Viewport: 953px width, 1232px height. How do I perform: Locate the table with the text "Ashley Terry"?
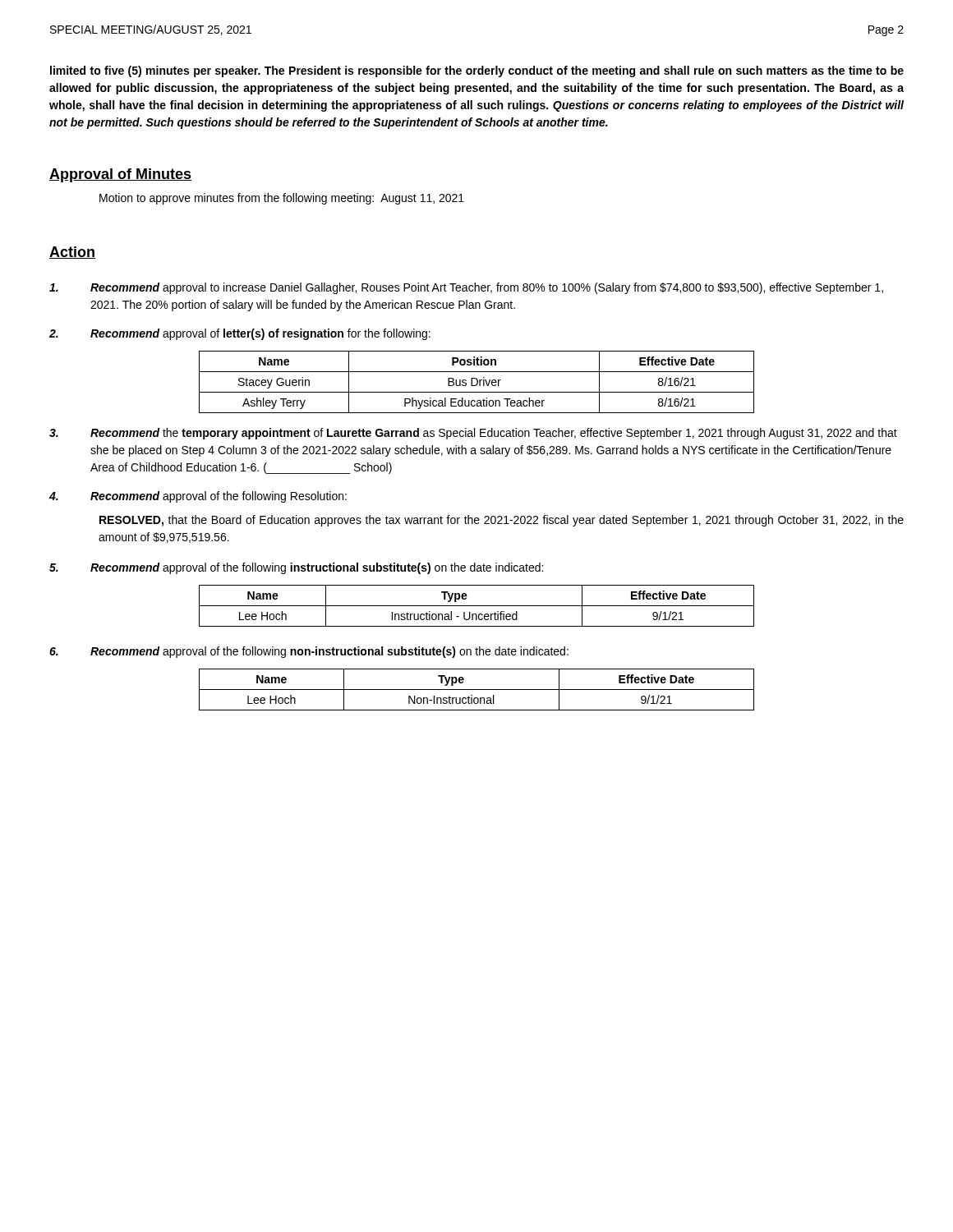476,382
